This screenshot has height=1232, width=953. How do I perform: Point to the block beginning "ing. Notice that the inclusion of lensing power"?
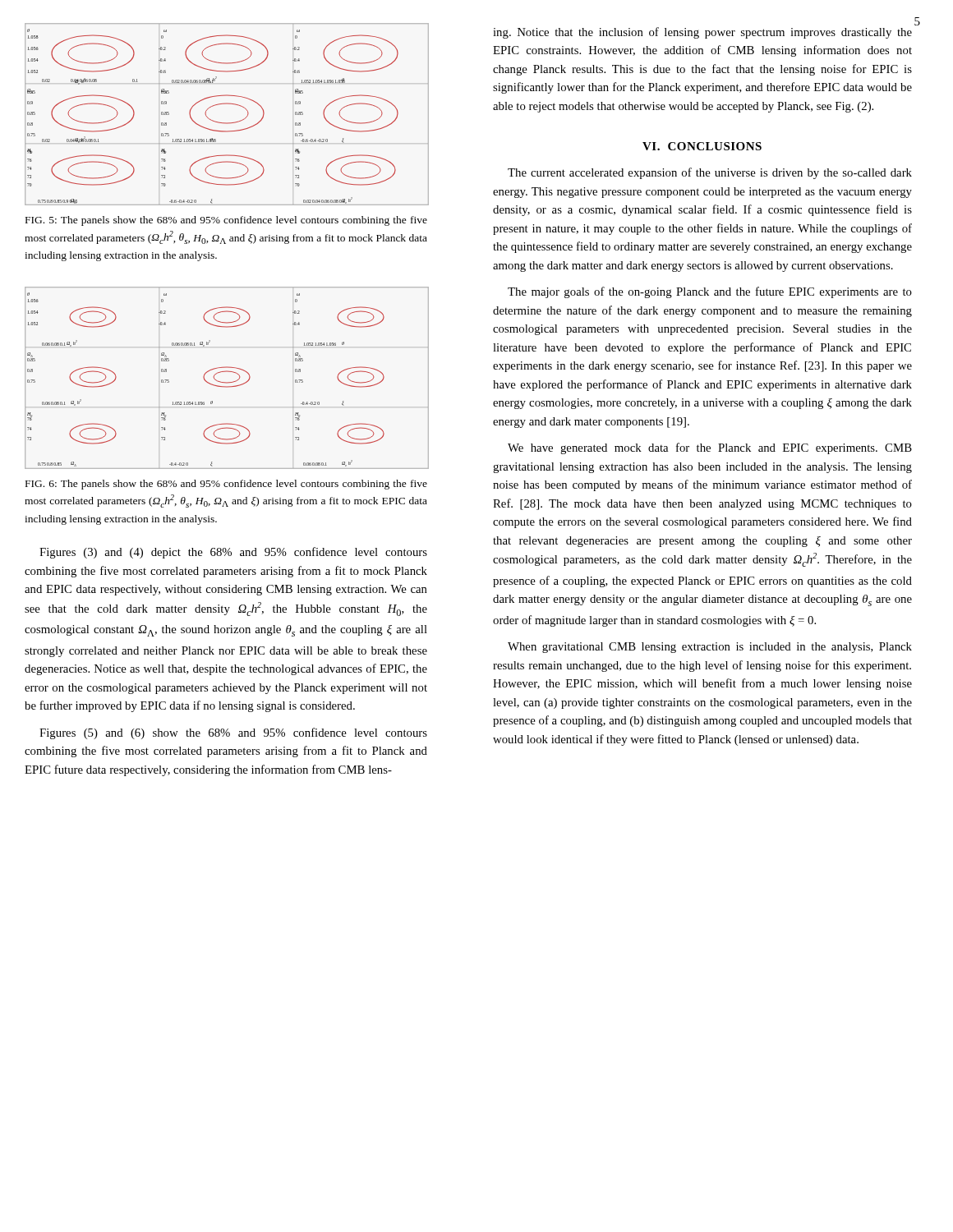point(702,69)
